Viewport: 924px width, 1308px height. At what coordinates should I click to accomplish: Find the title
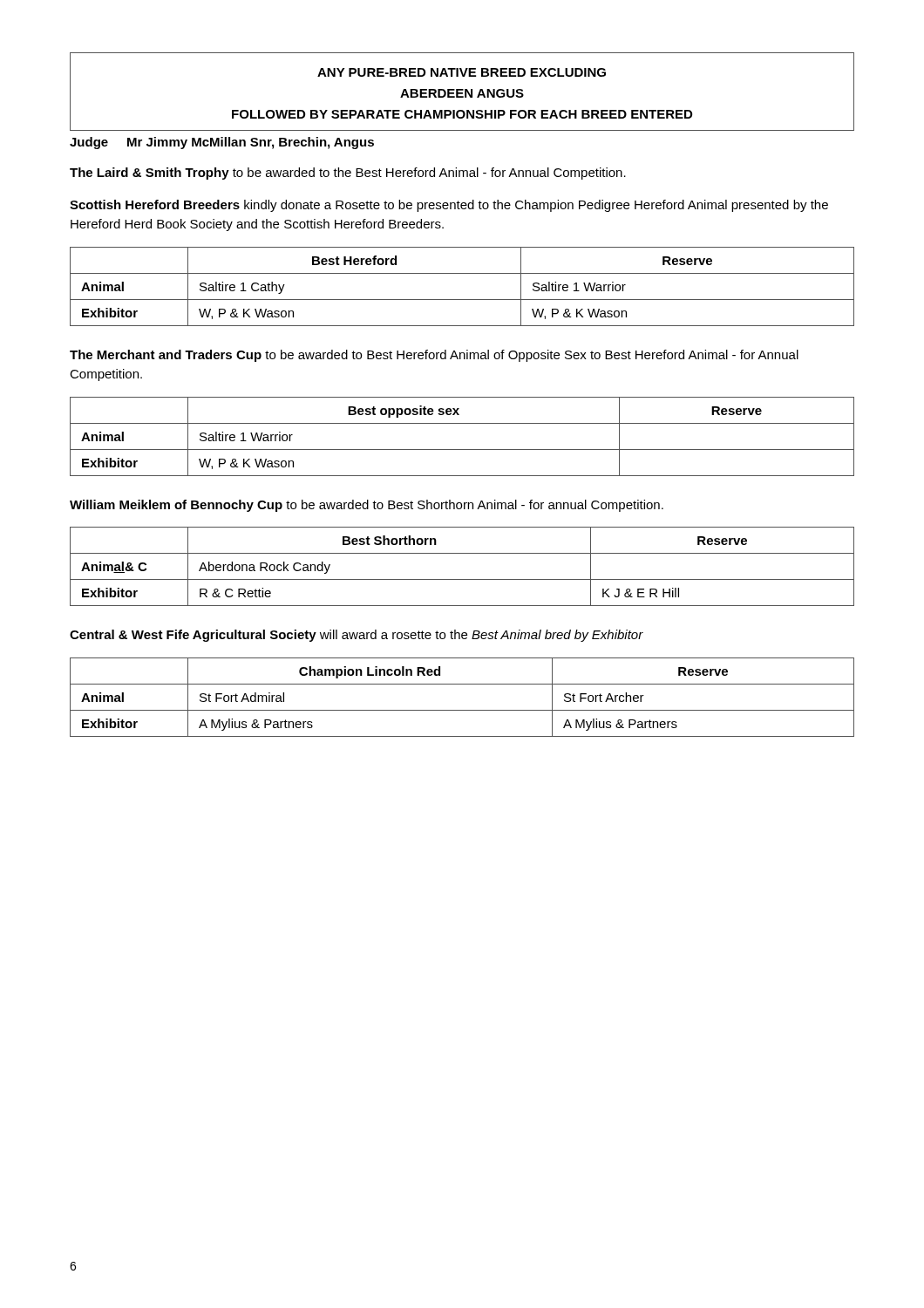pyautogui.click(x=462, y=93)
